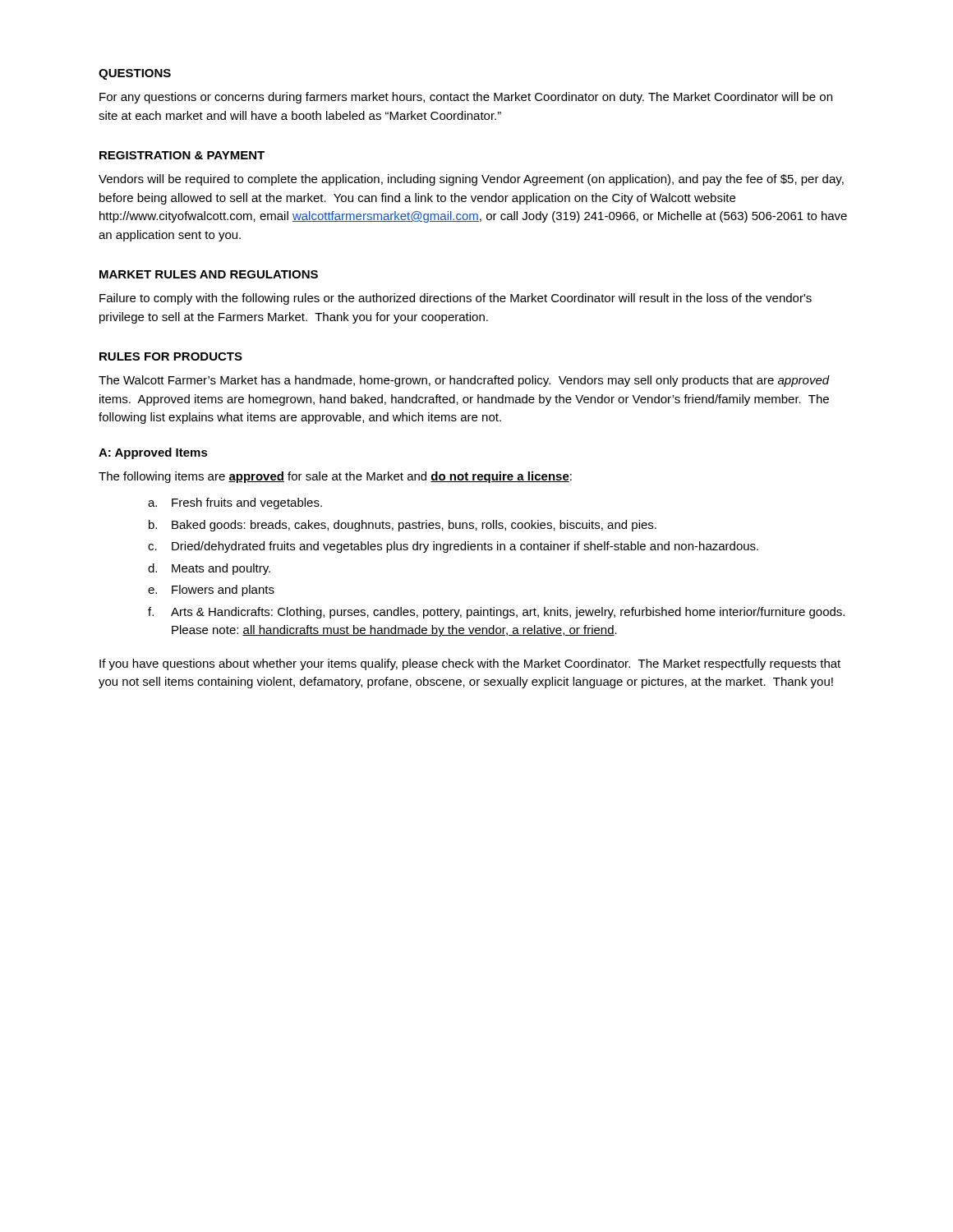This screenshot has height=1232, width=953.
Task: Find the list item that says "e.Flowers and plants"
Action: 211,591
